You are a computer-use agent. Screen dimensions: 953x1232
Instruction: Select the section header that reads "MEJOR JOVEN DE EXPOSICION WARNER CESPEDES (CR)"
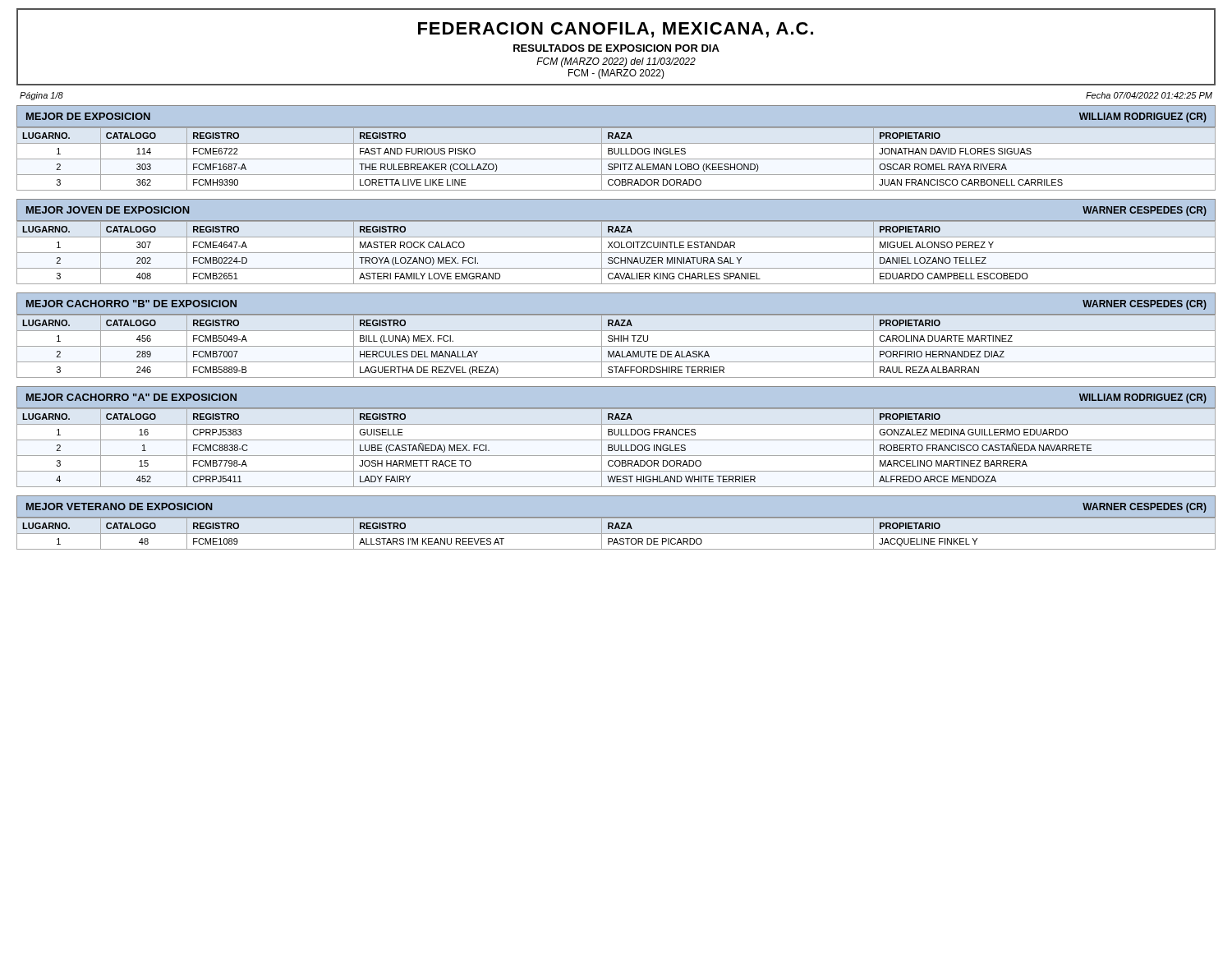coord(616,210)
